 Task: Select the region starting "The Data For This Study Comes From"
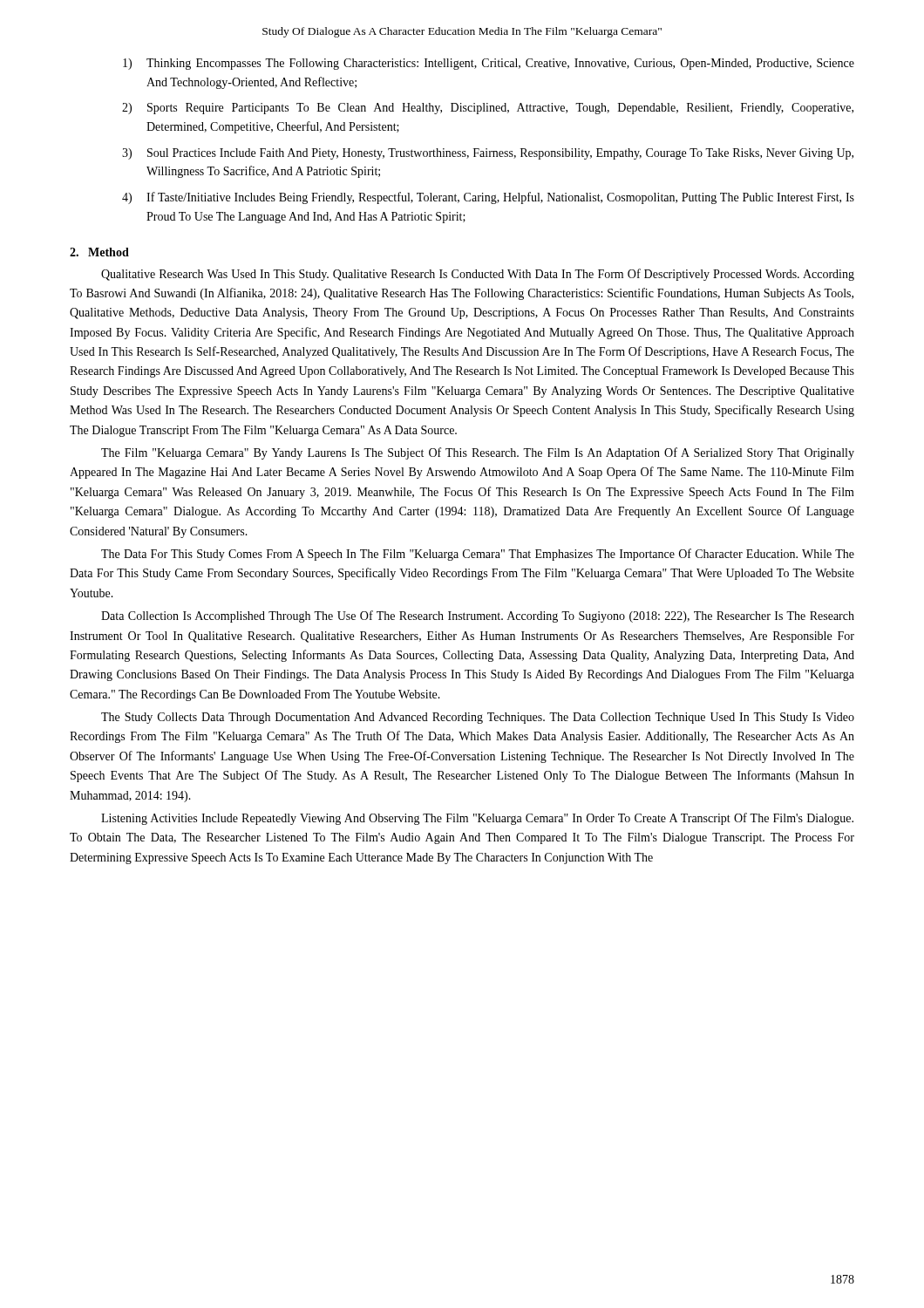tap(462, 574)
